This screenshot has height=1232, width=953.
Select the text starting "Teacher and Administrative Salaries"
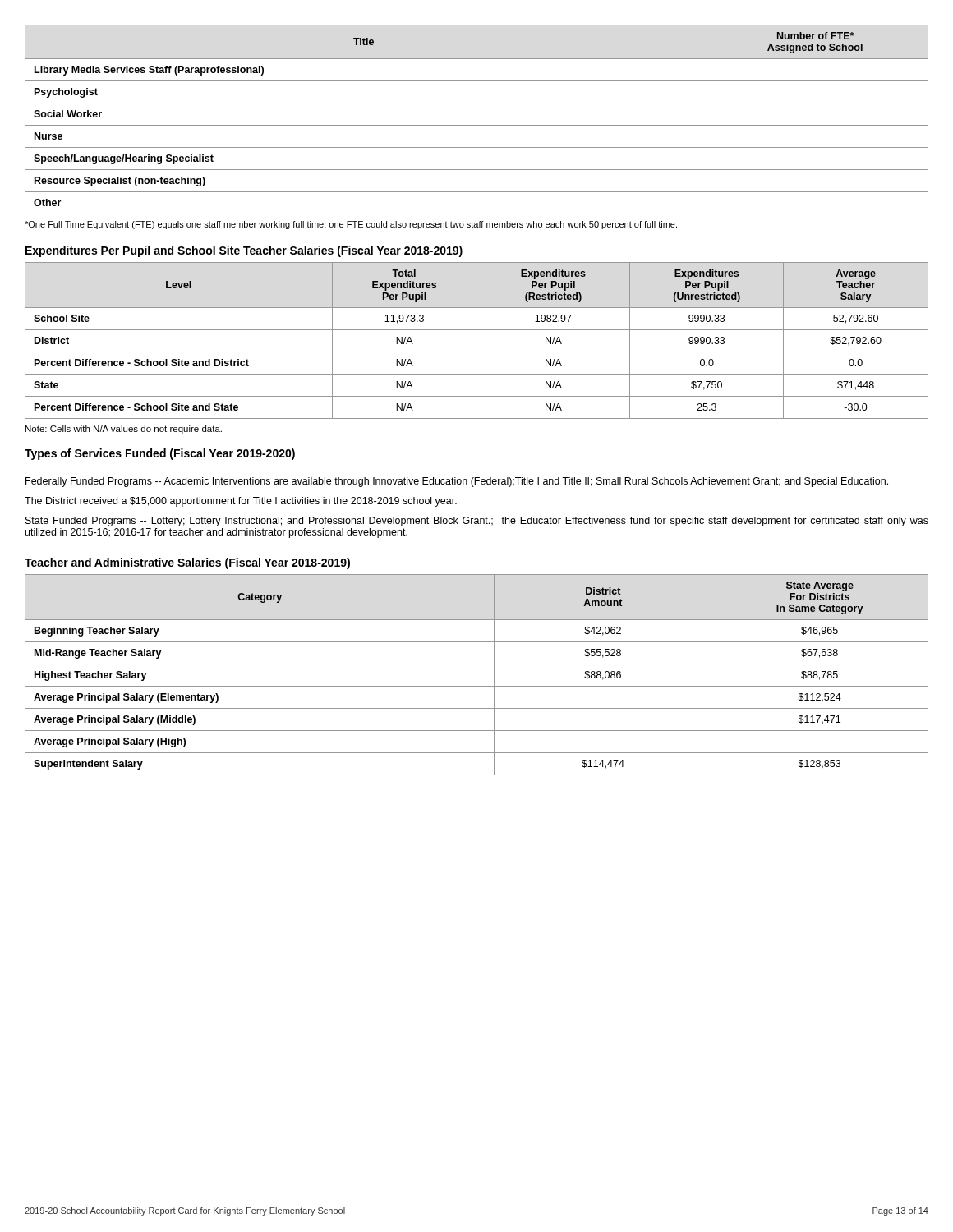188,563
